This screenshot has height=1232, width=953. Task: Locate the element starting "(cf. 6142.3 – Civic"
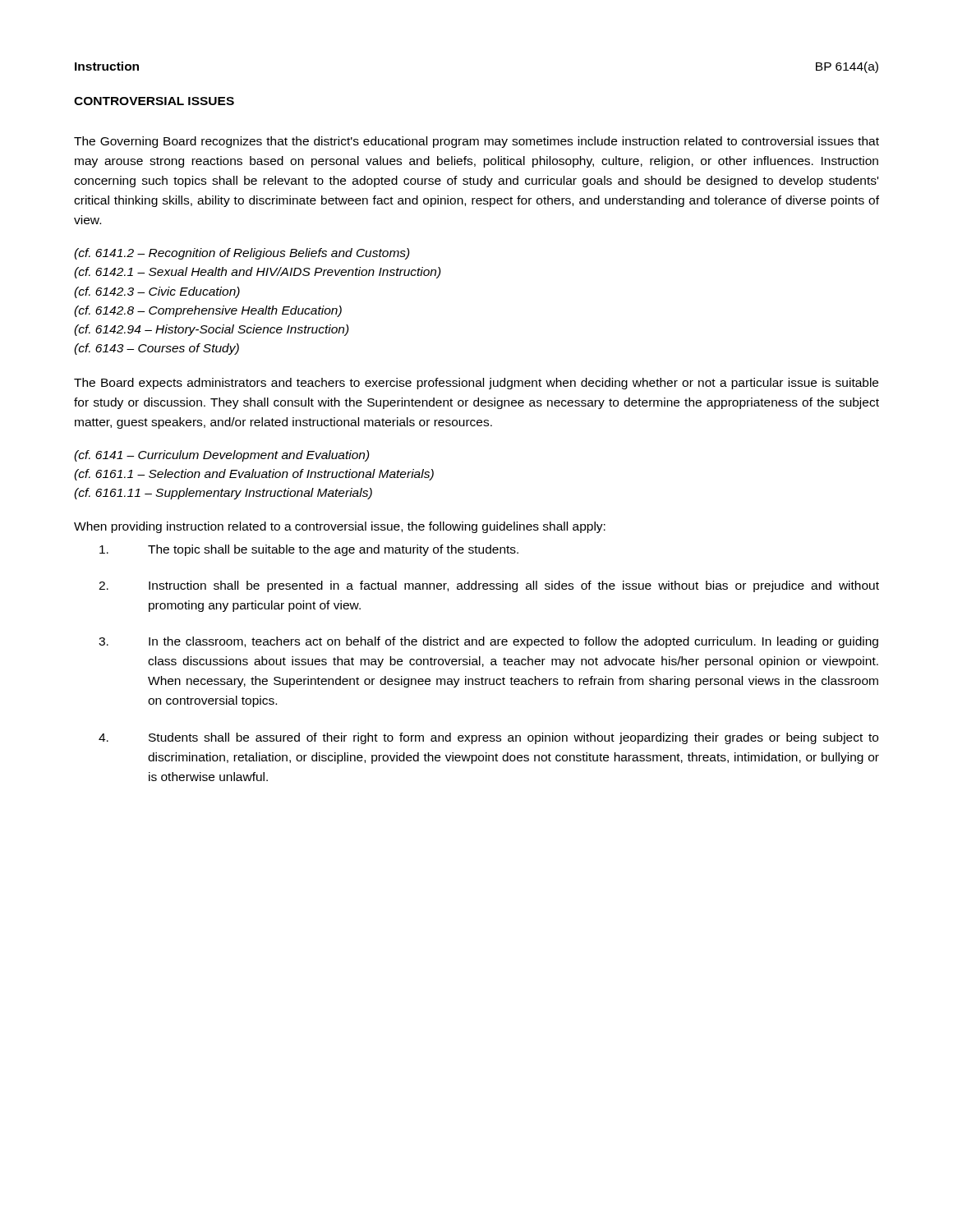coord(157,291)
